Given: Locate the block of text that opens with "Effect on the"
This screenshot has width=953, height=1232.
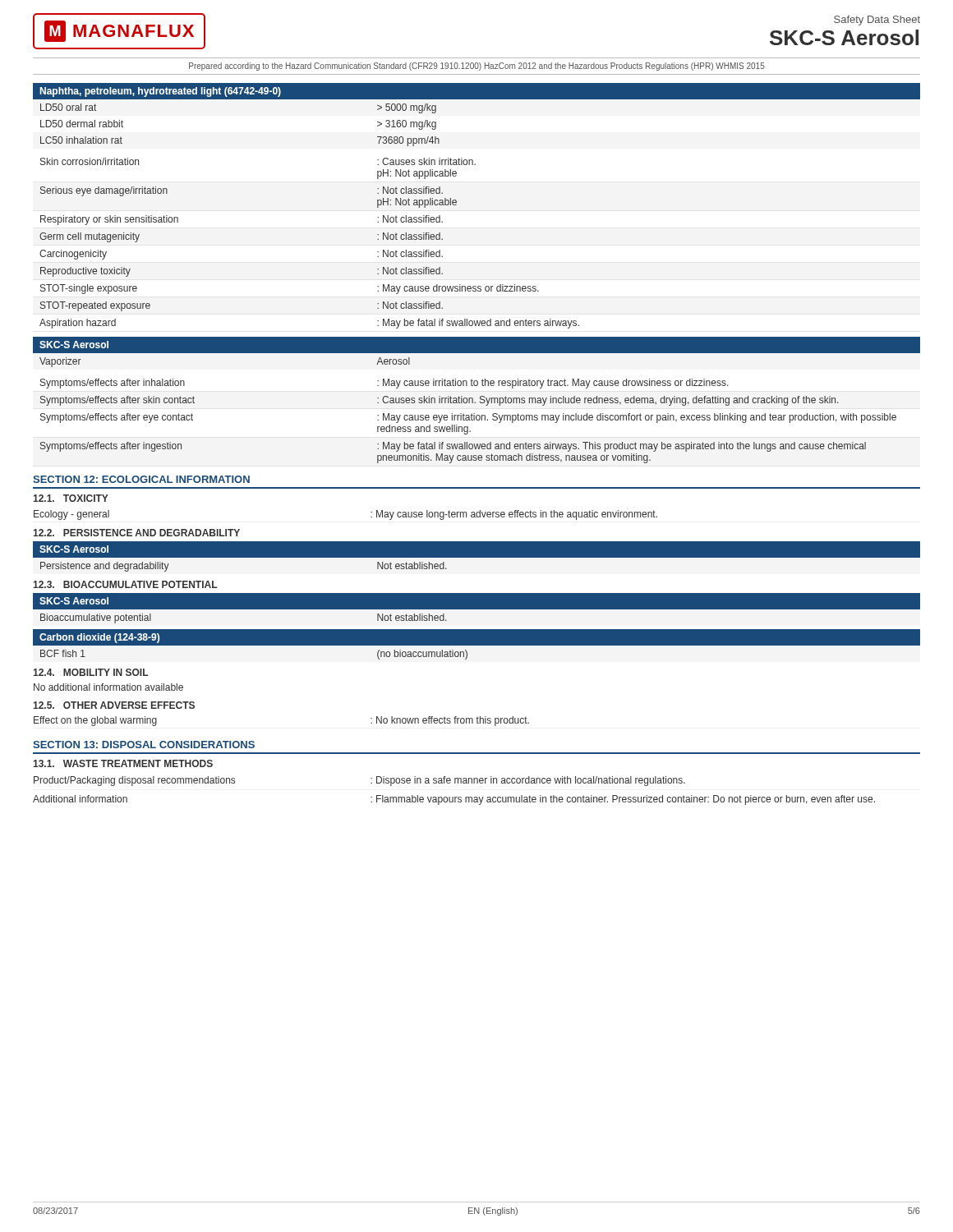Looking at the screenshot, I should click(476, 720).
